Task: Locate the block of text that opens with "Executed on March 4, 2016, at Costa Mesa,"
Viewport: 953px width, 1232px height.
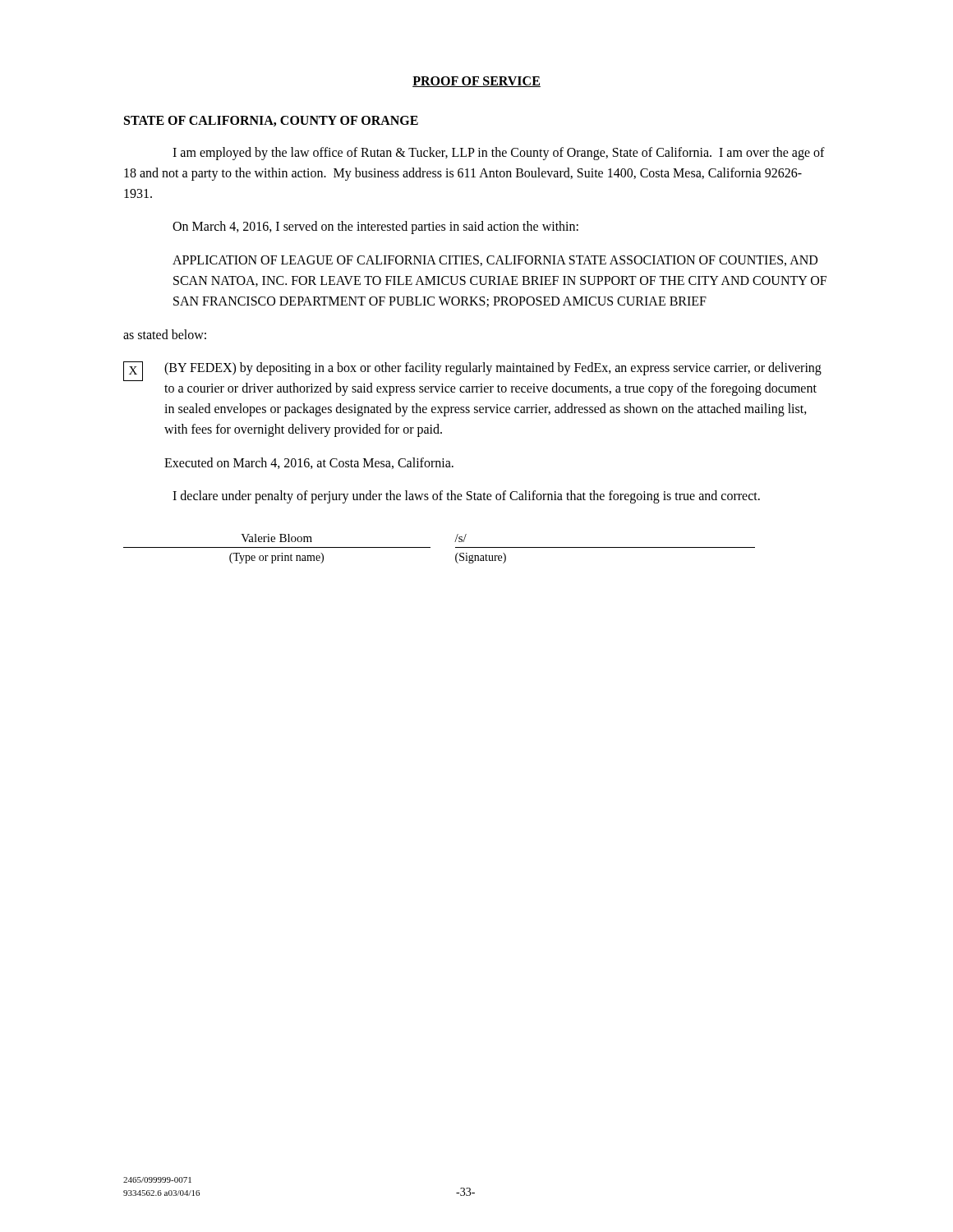Action: 309,462
